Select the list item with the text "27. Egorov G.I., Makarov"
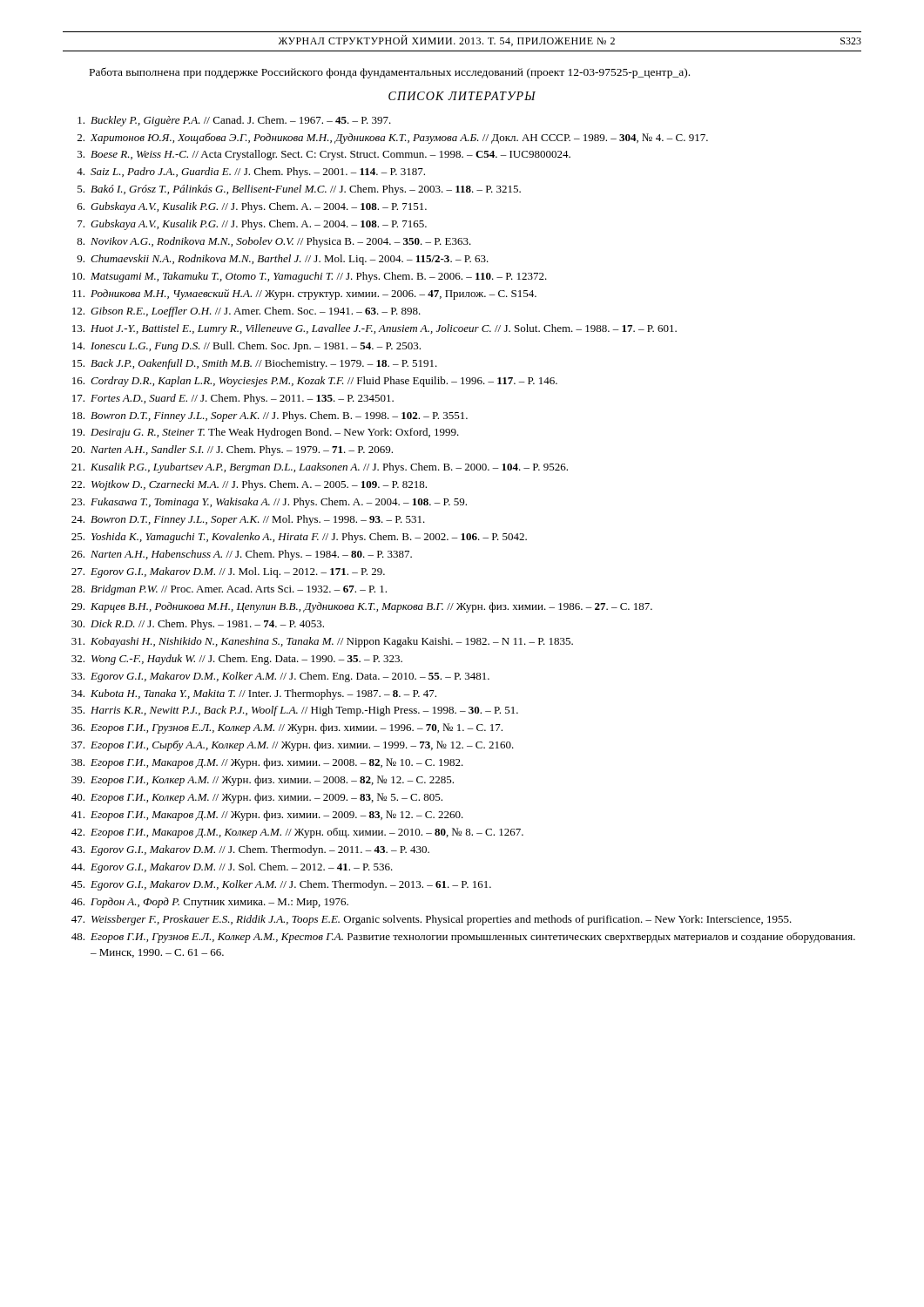The width and height of the screenshot is (924, 1307). (228, 572)
